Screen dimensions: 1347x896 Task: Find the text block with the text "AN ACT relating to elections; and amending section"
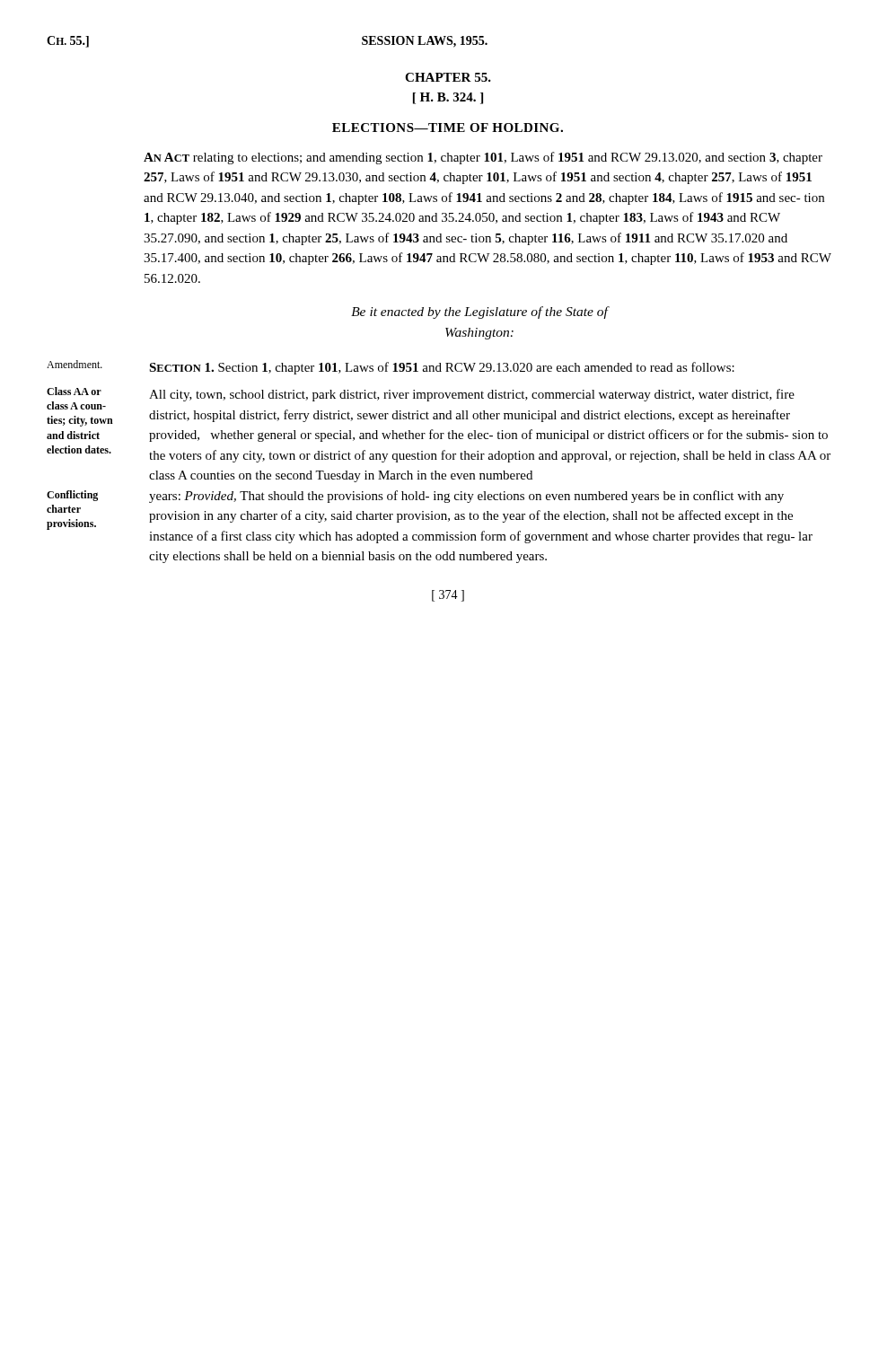pyautogui.click(x=488, y=218)
